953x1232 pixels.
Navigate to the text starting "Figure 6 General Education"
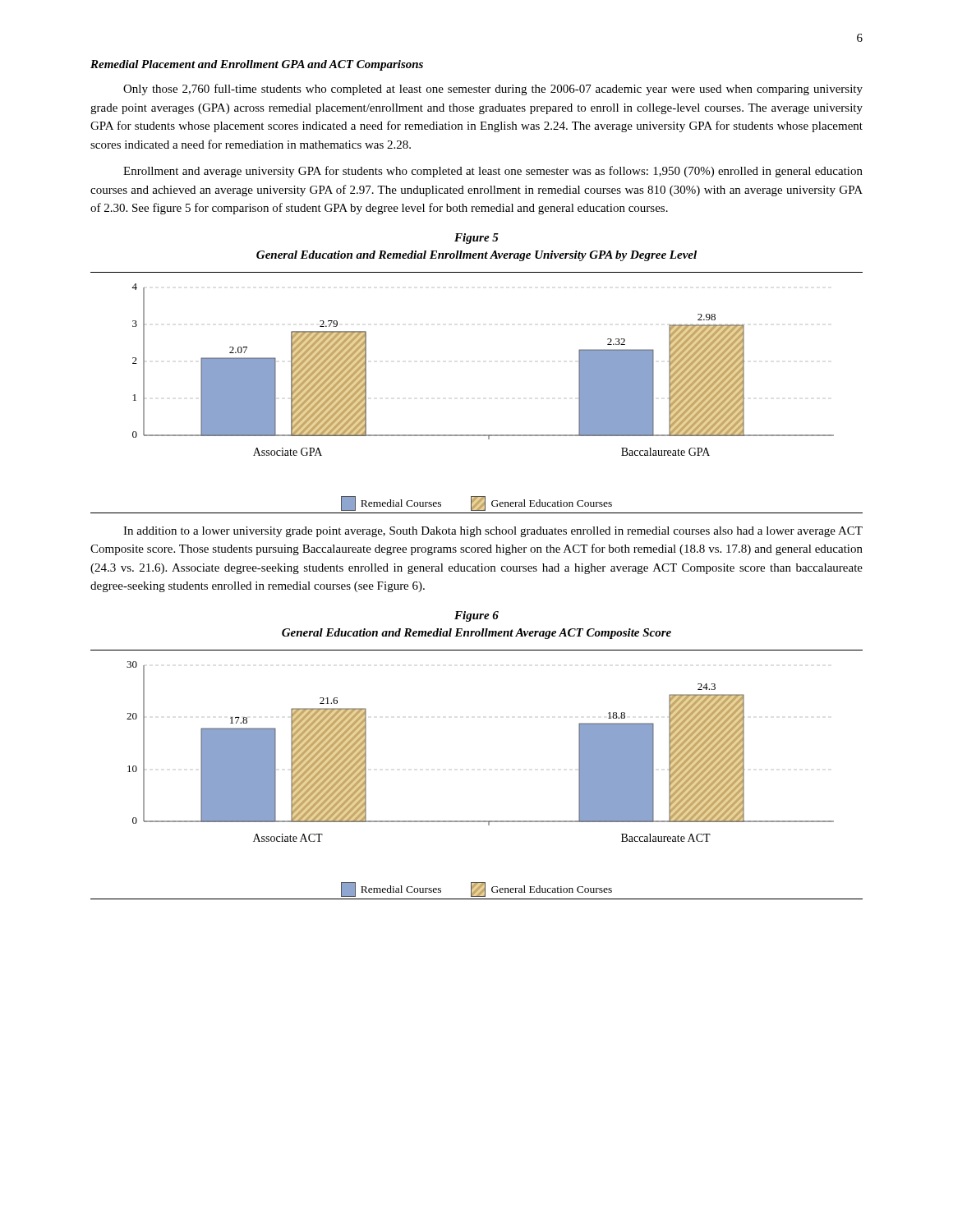tap(476, 623)
